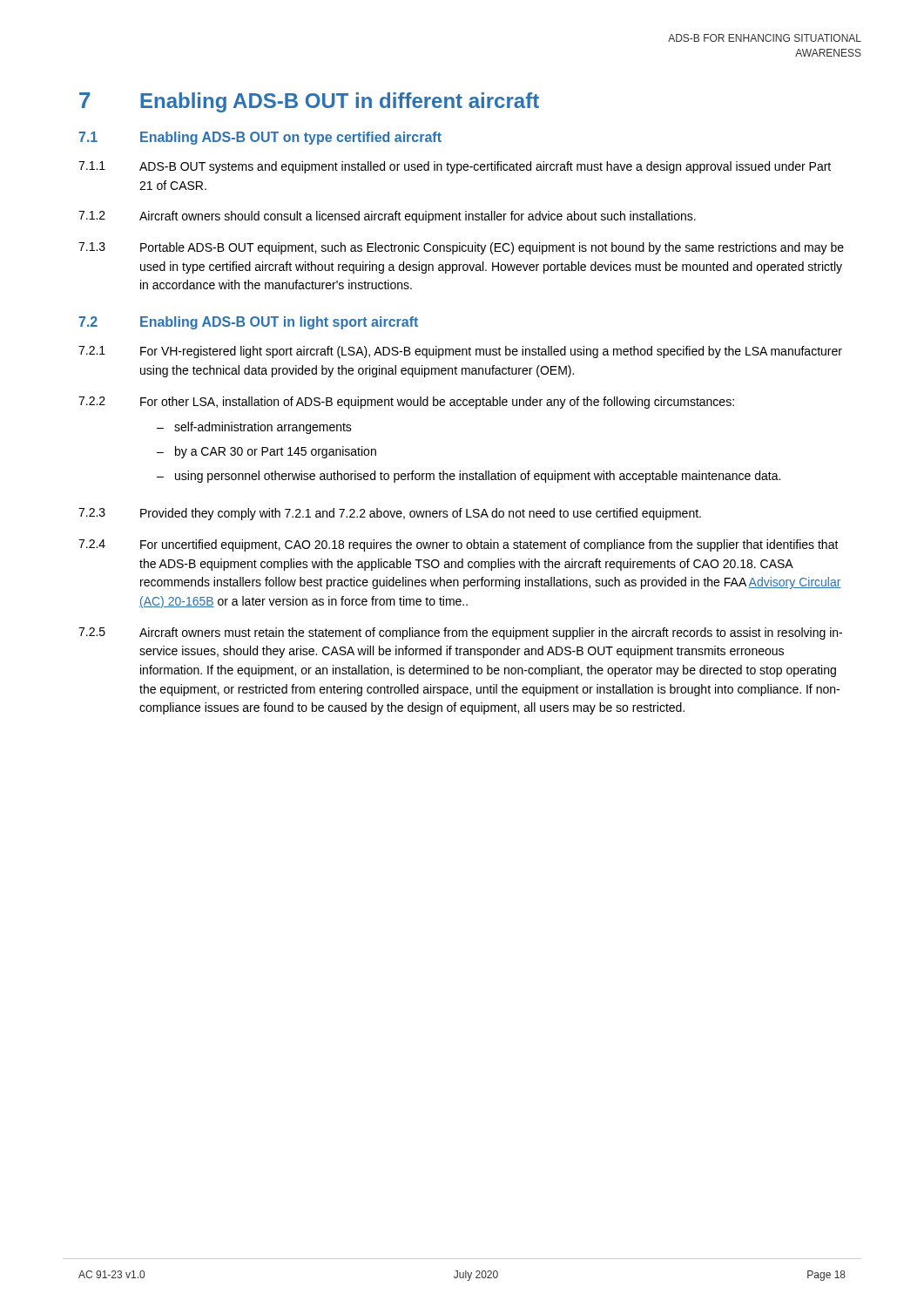The image size is (924, 1307).
Task: Select the element starting "using personnel otherwise authorised"
Action: pos(478,475)
